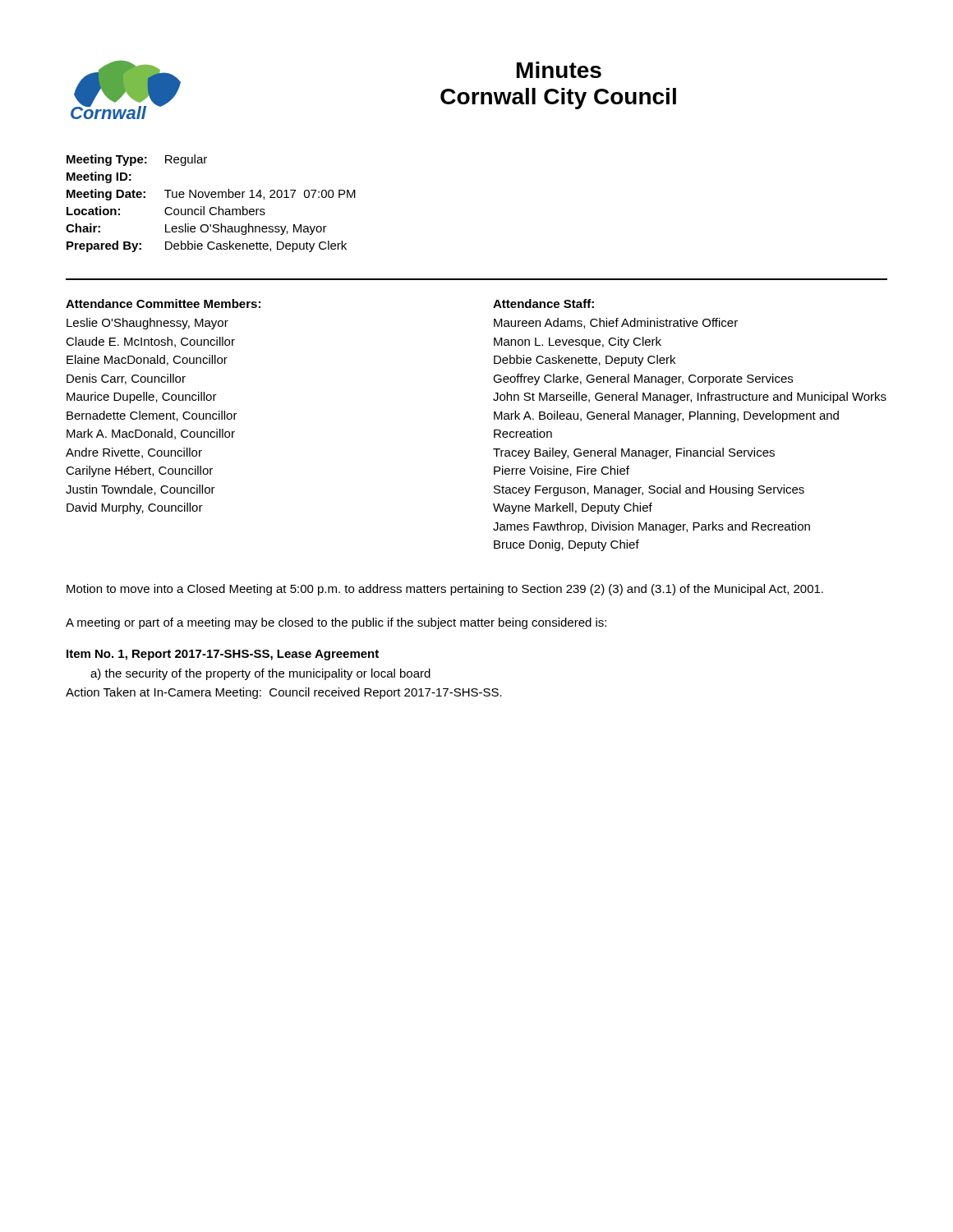Screen dimensions: 1232x953
Task: Click the passage that begins "Attendance Staff: Maureen Adams, Chief Administrative"
Action: (x=690, y=425)
